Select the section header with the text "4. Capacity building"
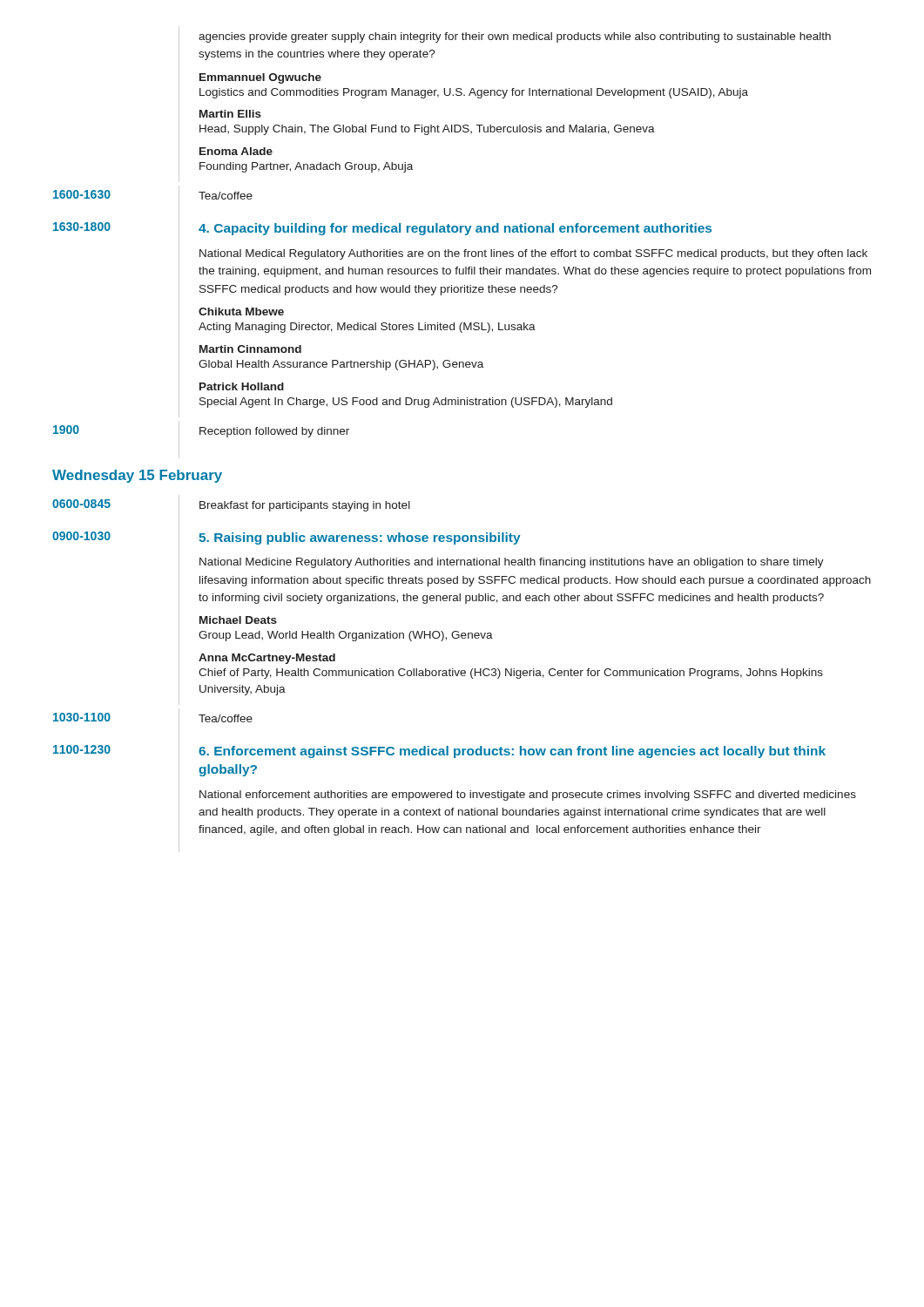 [x=455, y=228]
